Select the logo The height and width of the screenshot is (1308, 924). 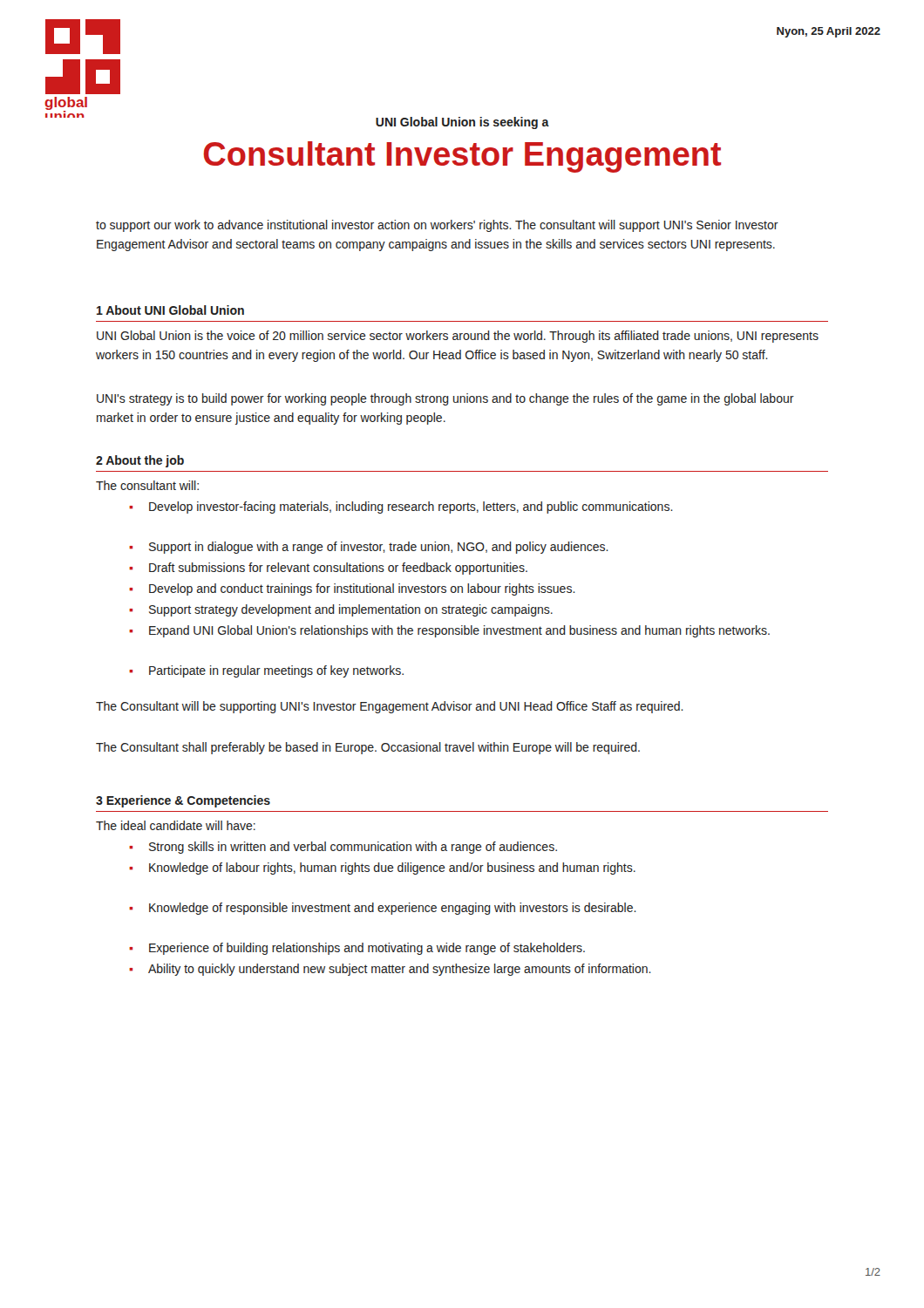83,65
